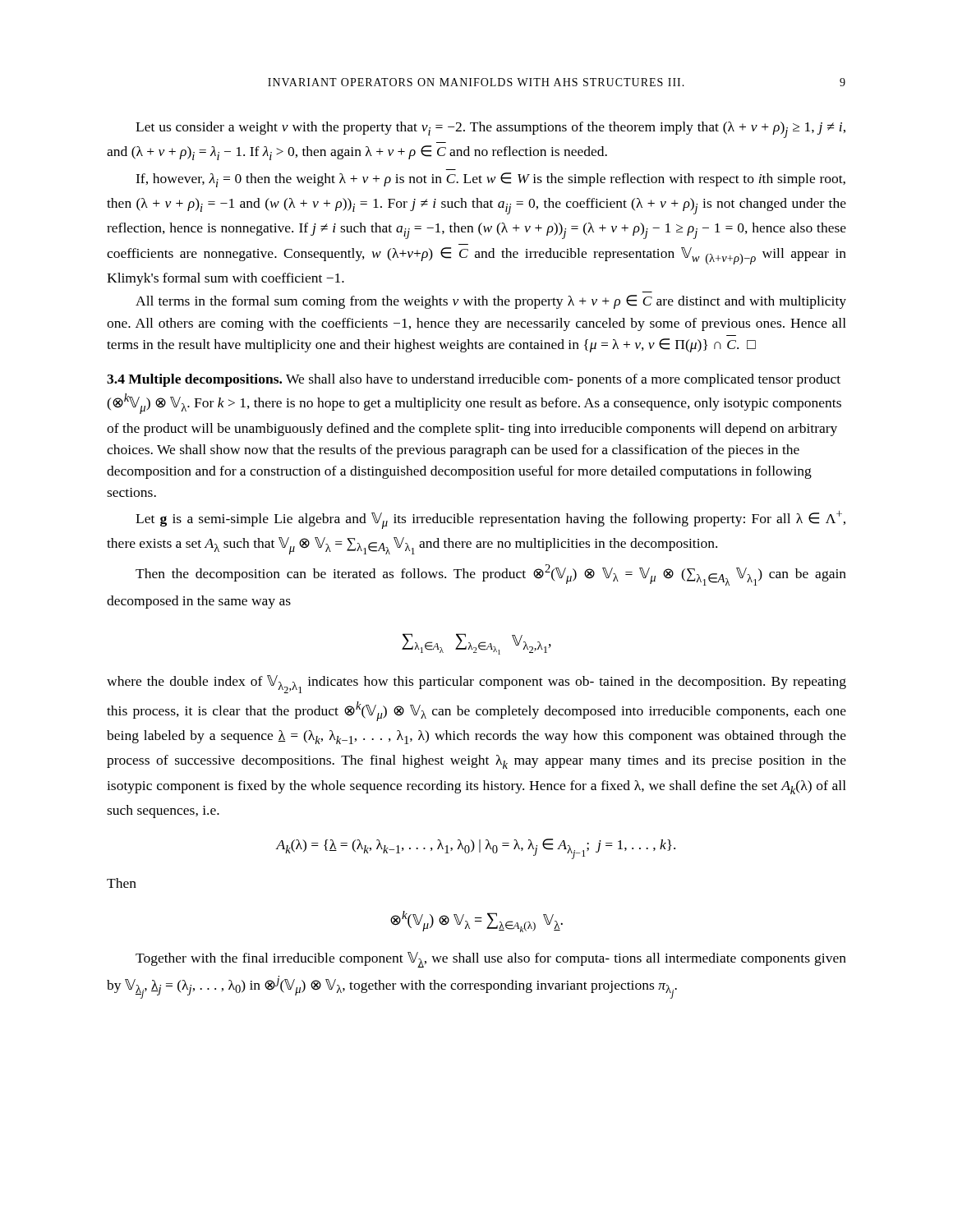Find the block on this page that starts "Let us consider a weight"
The height and width of the screenshot is (1232, 953).
476,141
